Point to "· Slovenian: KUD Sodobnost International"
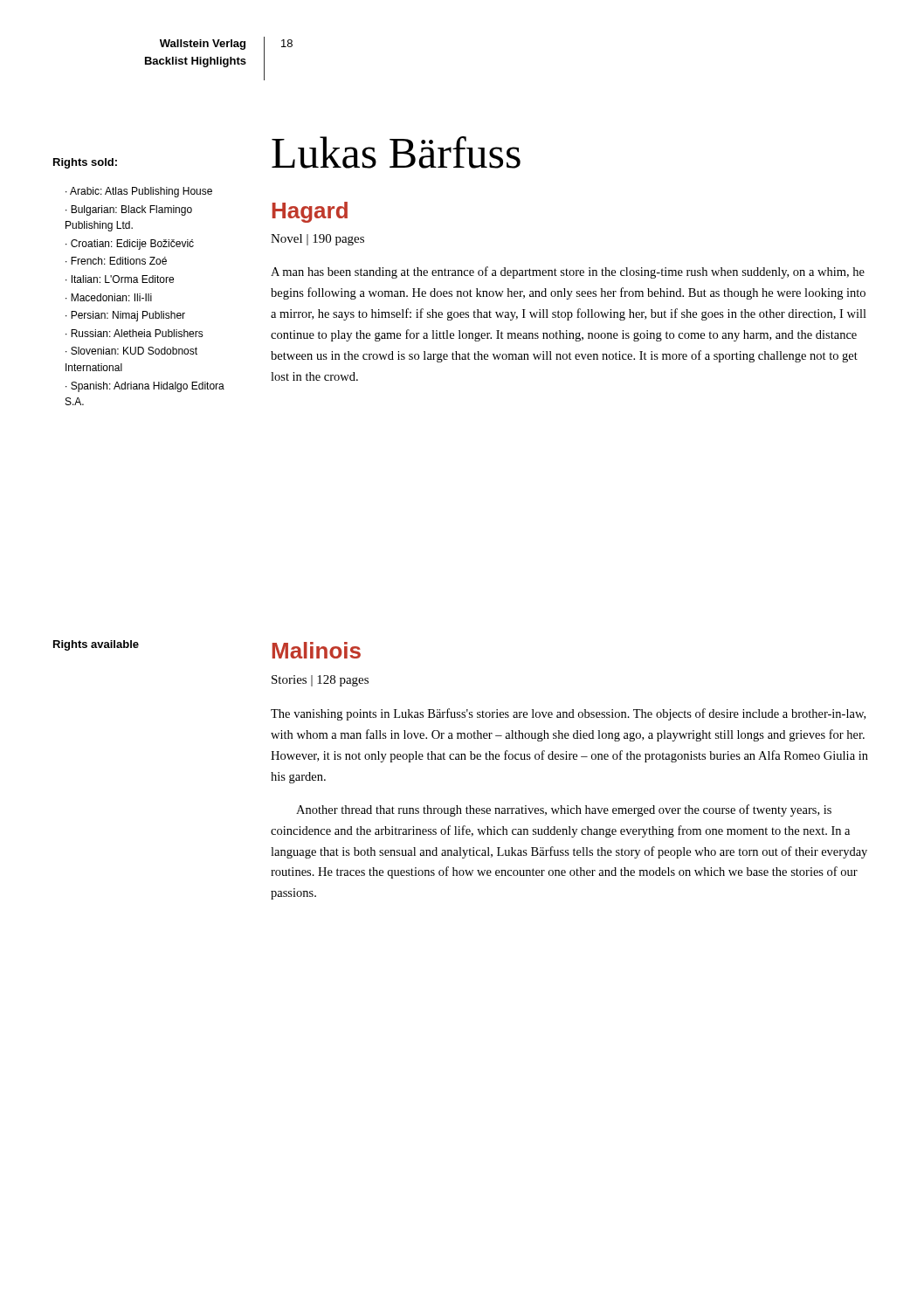Viewport: 924px width, 1310px height. (x=131, y=360)
